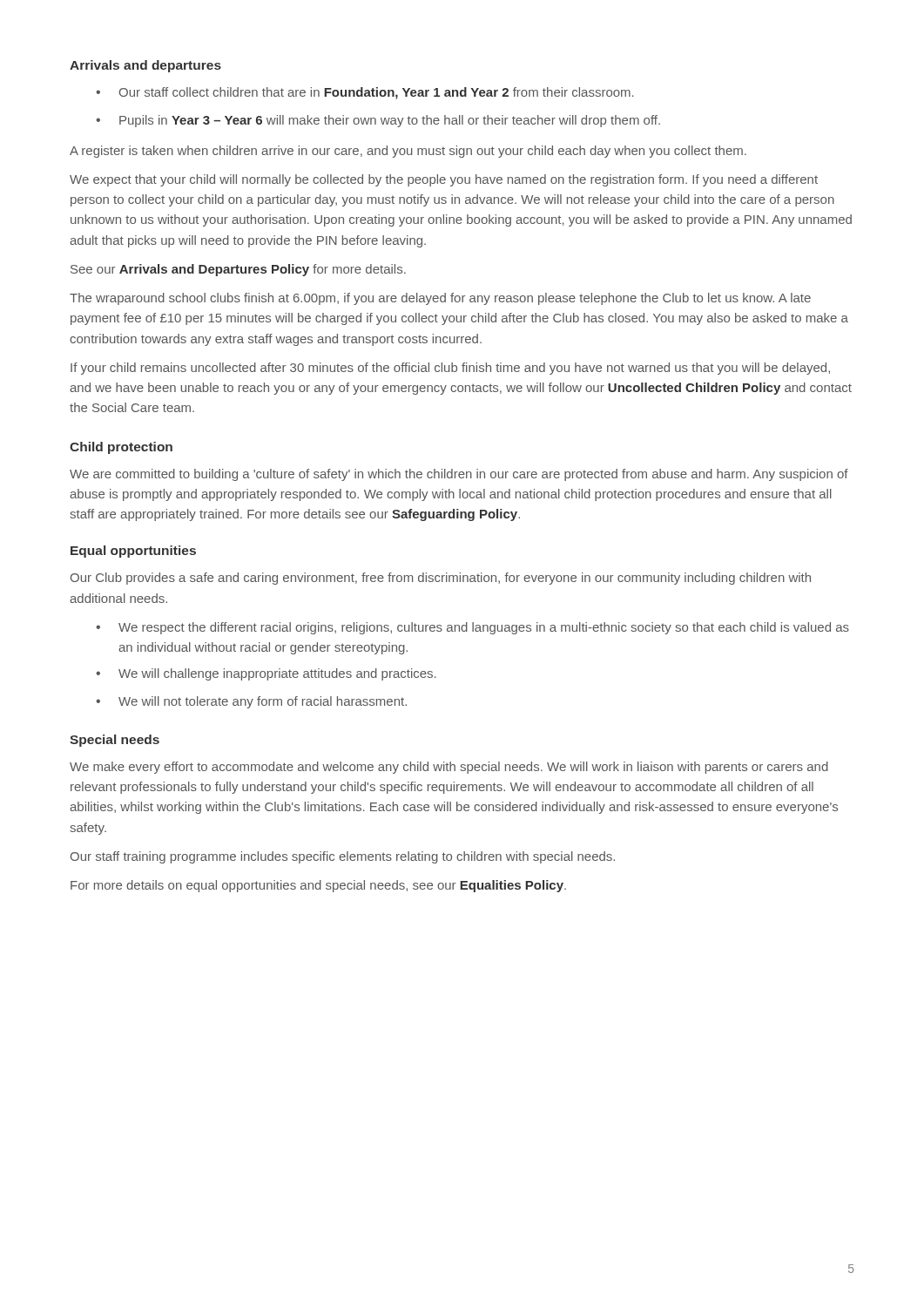Screen dimensions: 1307x924
Task: Click on the text block that says "We make every effort"
Action: pos(454,797)
